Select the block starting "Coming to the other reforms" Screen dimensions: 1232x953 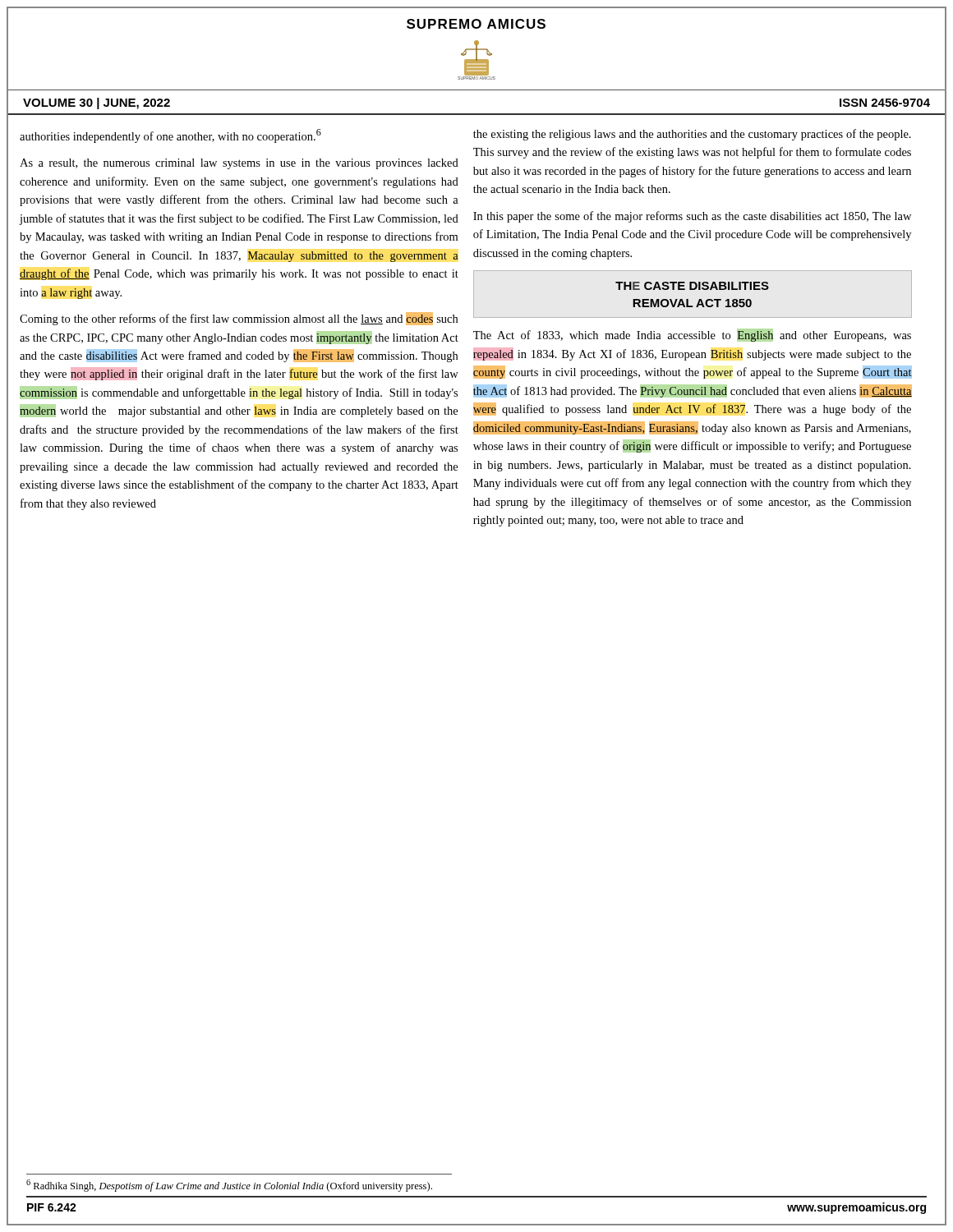[x=239, y=411]
